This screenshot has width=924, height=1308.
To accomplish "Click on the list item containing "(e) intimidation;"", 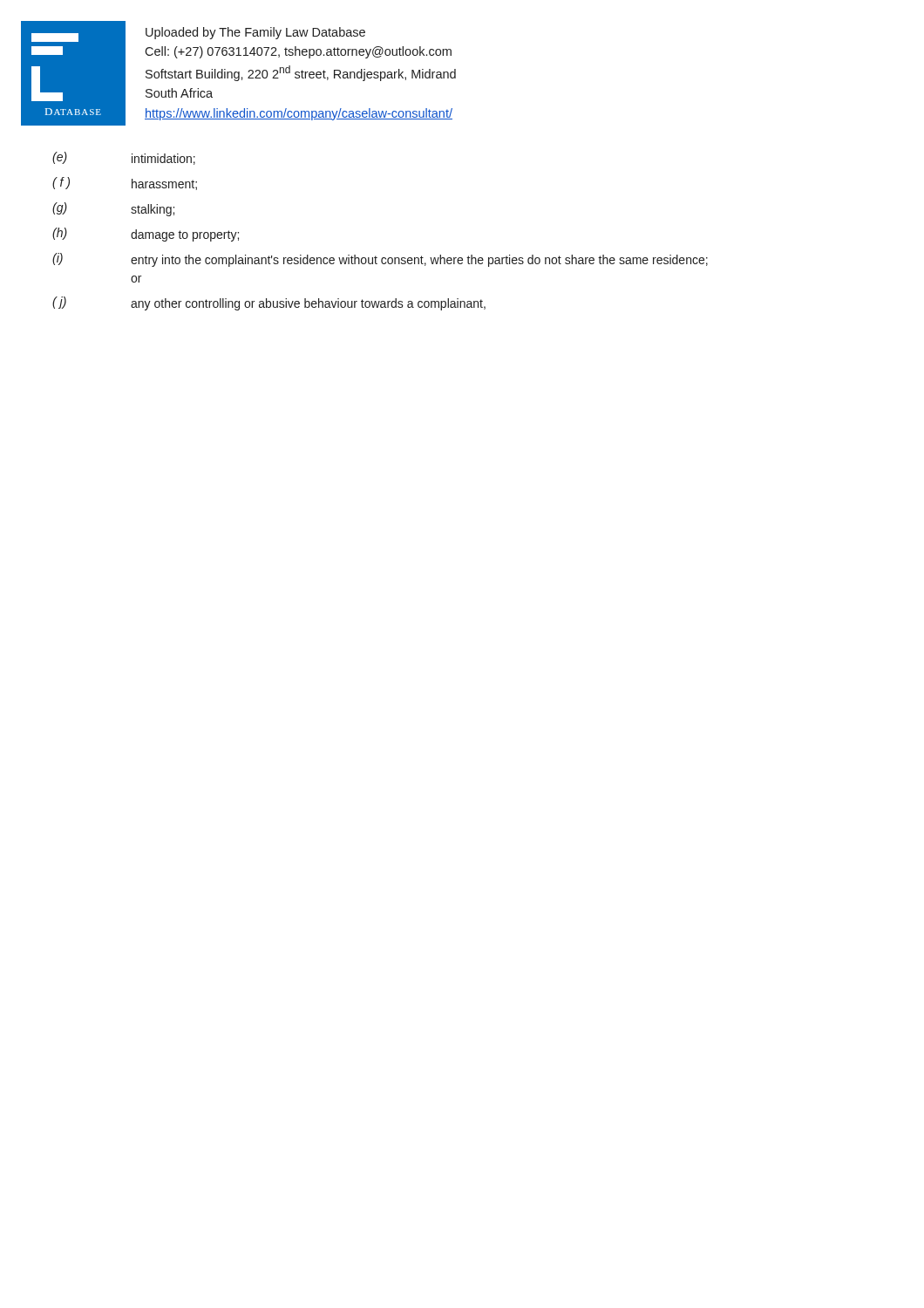I will click(x=124, y=159).
